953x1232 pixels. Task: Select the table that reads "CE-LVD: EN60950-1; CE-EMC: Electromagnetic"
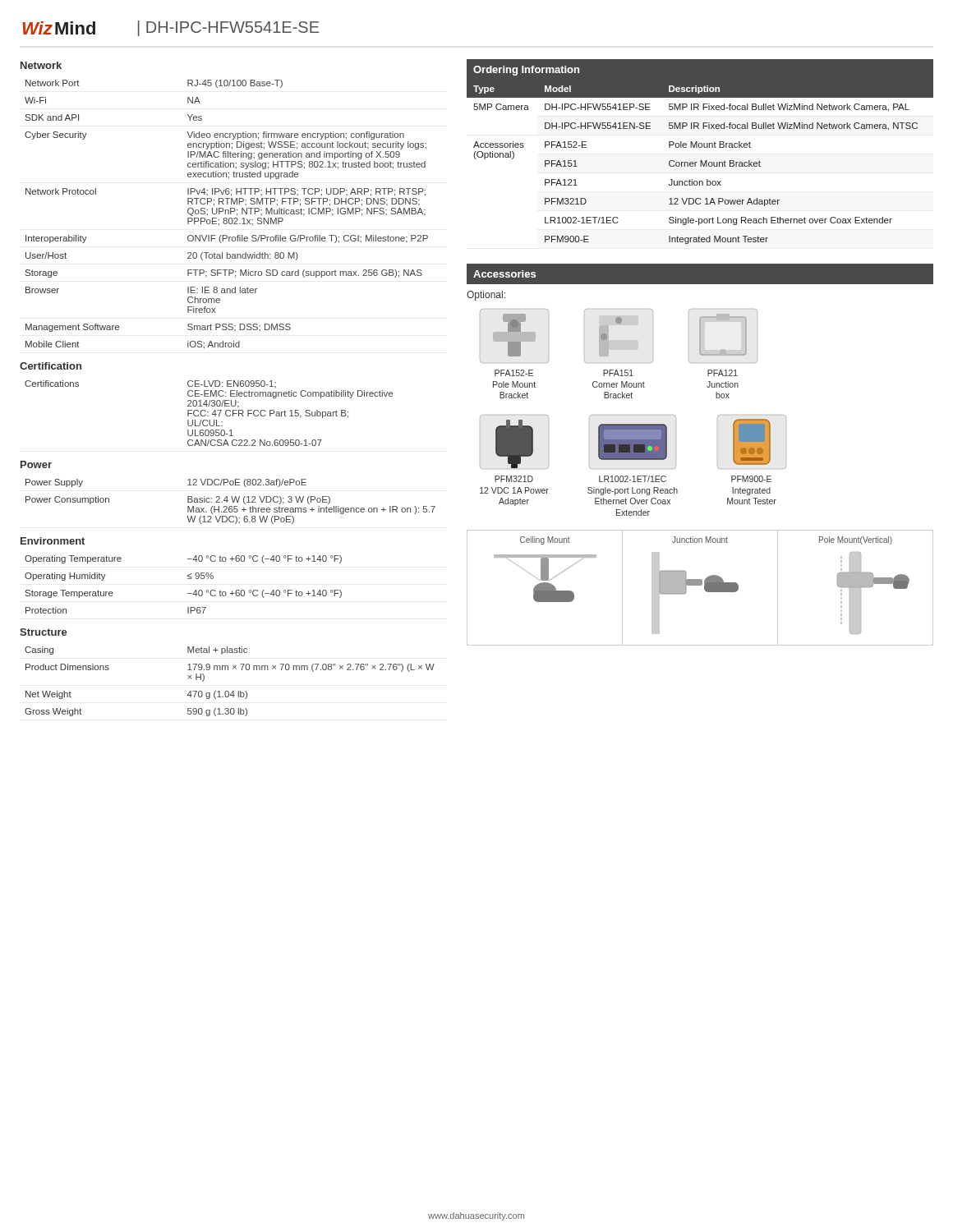pos(233,414)
